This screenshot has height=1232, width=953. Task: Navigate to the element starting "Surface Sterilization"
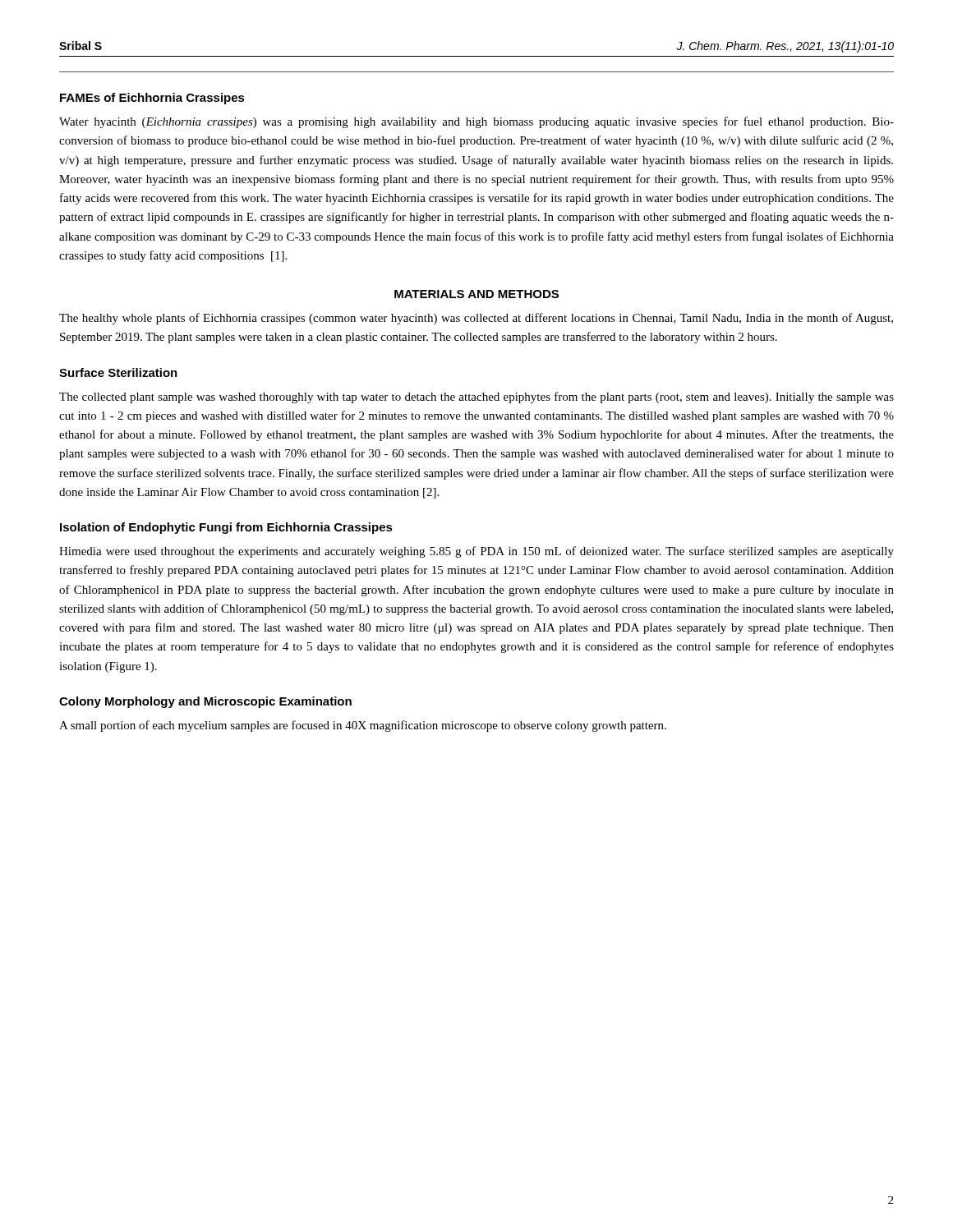(x=118, y=372)
